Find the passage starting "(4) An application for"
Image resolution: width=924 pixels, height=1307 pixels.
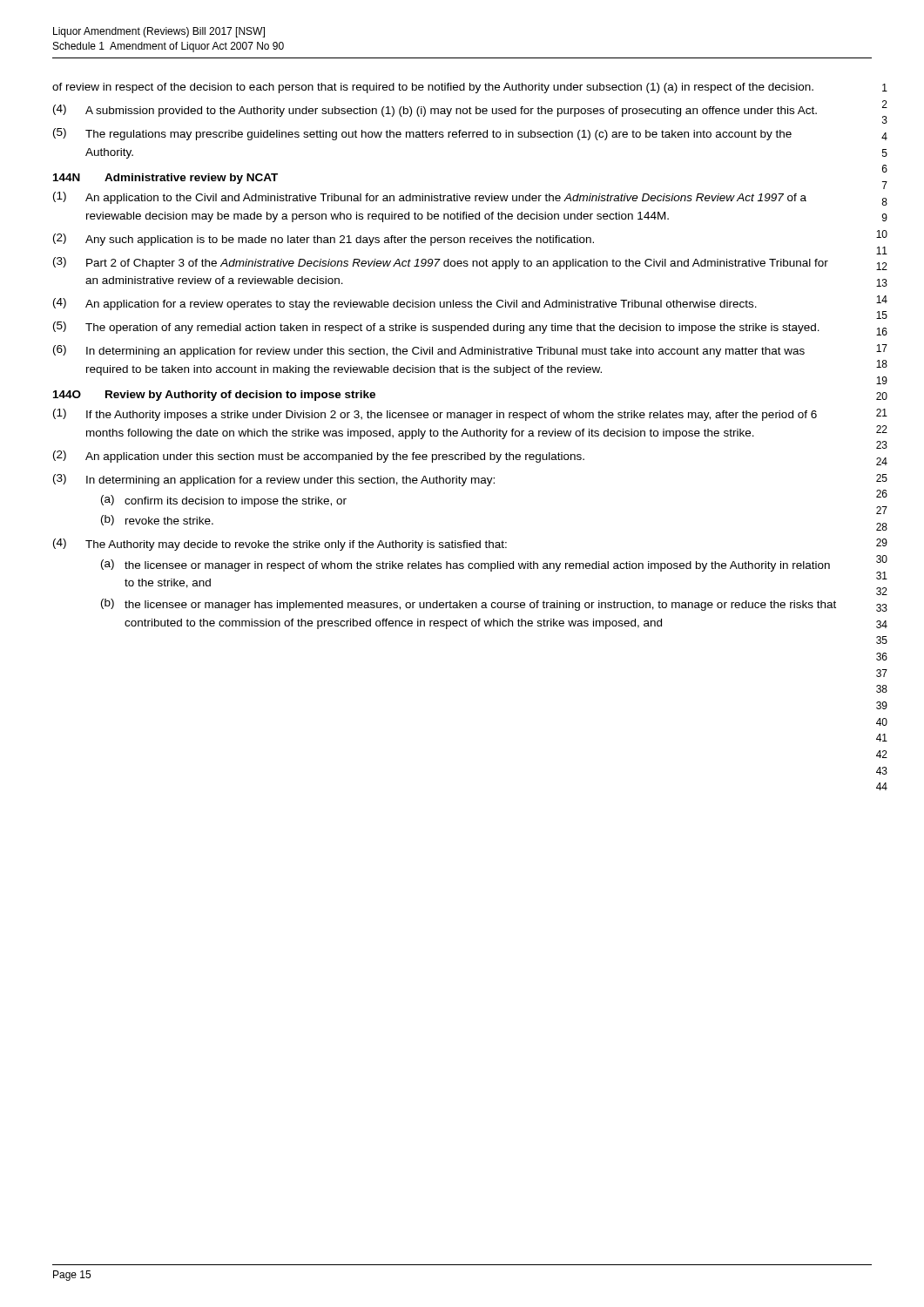pyautogui.click(x=447, y=305)
